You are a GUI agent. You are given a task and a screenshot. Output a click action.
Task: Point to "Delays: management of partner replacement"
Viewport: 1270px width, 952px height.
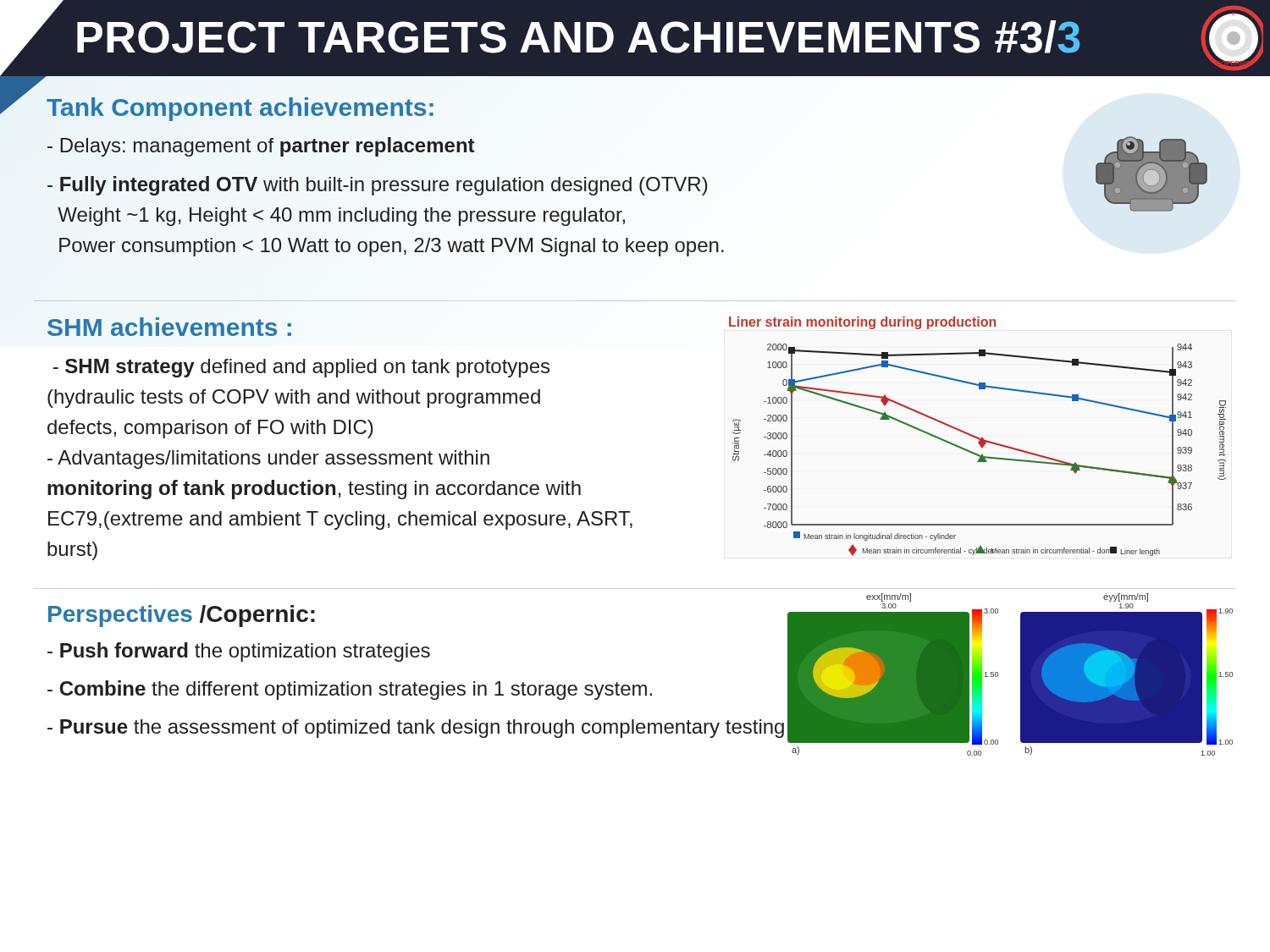[x=261, y=145]
